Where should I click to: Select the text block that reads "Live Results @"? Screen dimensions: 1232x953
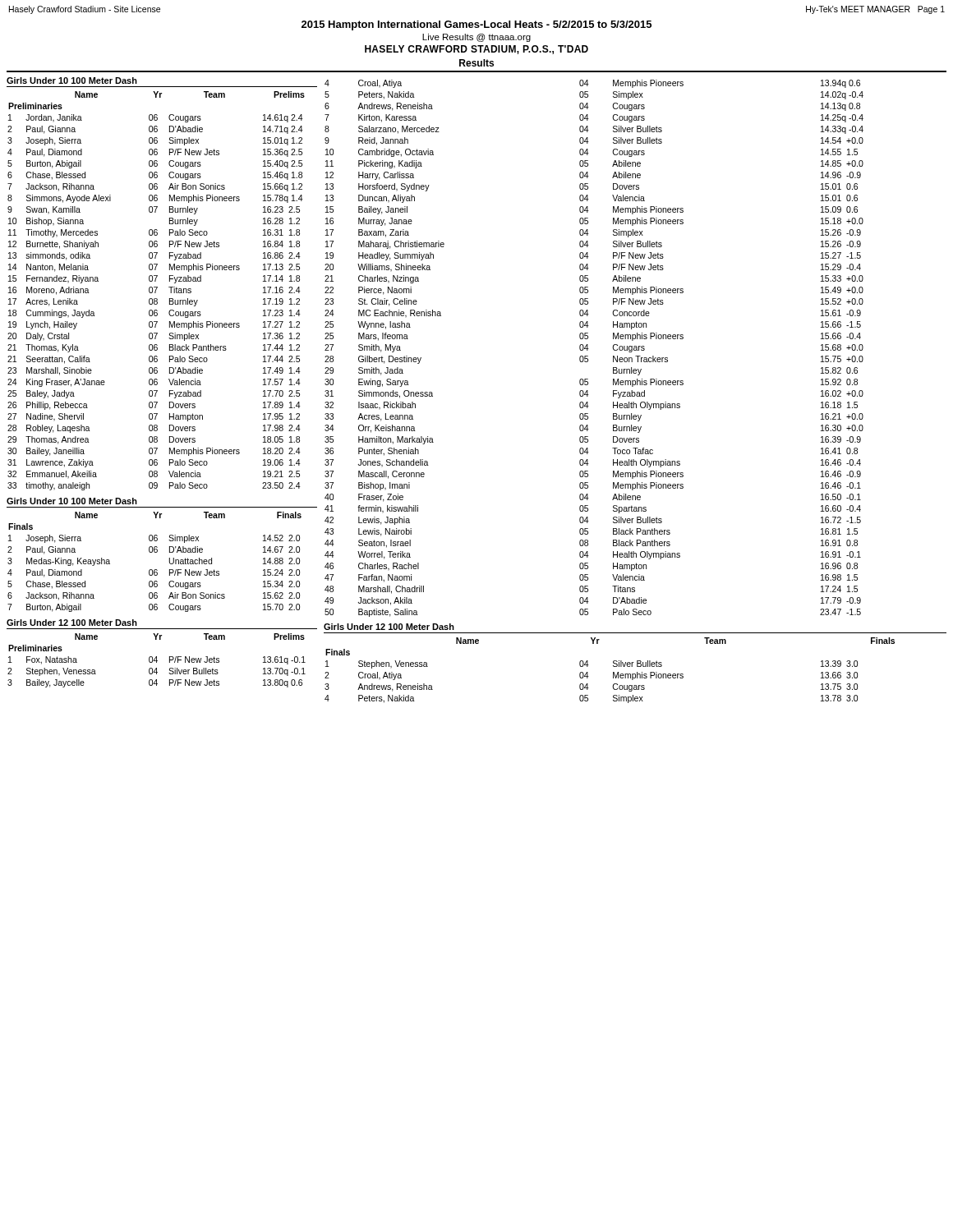coord(476,37)
